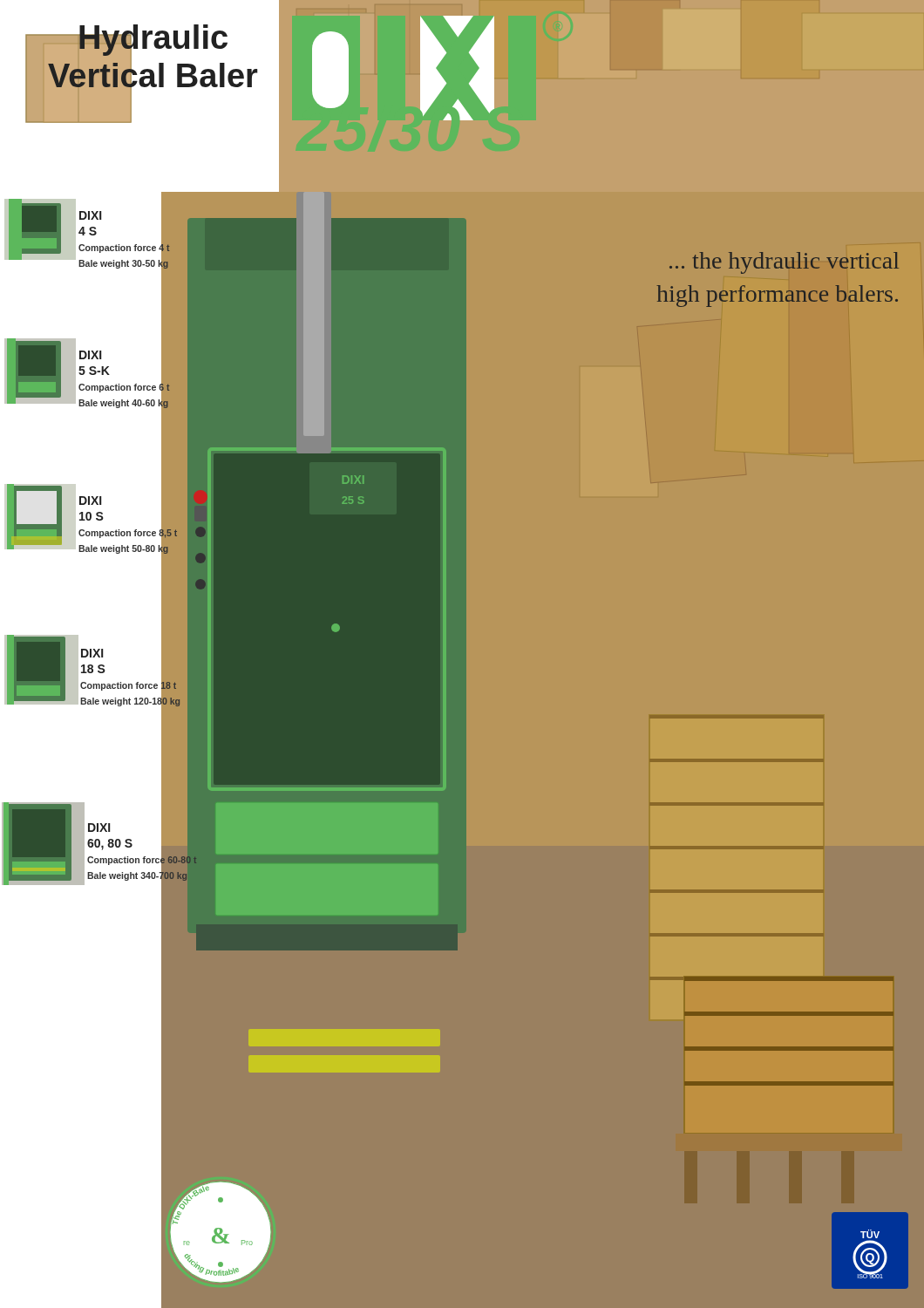Locate the text block with the text "DIXI4 S Compaction force 4"
The width and height of the screenshot is (924, 1308).
[x=124, y=238]
